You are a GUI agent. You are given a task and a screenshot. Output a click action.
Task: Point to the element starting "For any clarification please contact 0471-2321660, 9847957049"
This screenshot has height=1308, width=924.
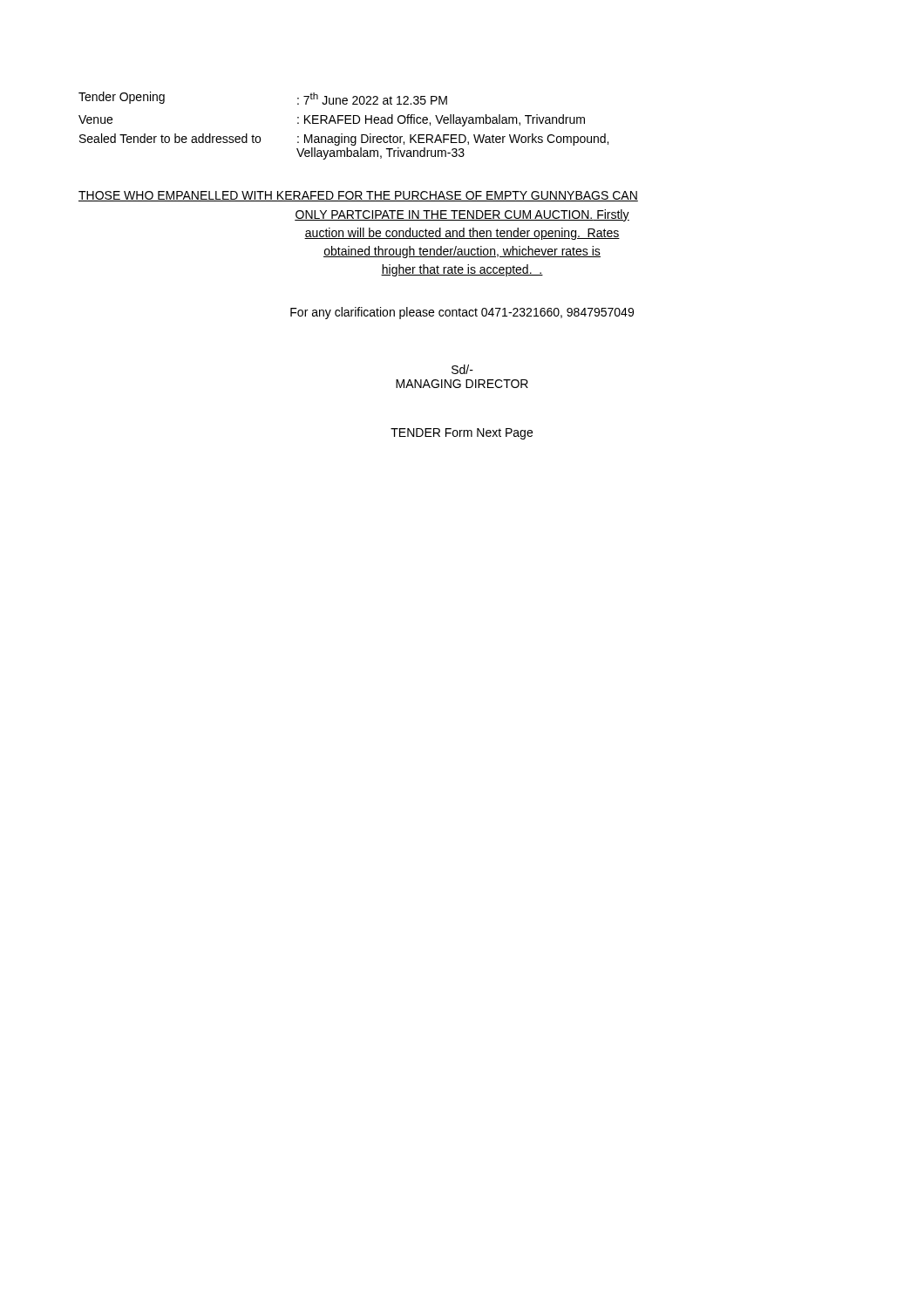click(462, 312)
